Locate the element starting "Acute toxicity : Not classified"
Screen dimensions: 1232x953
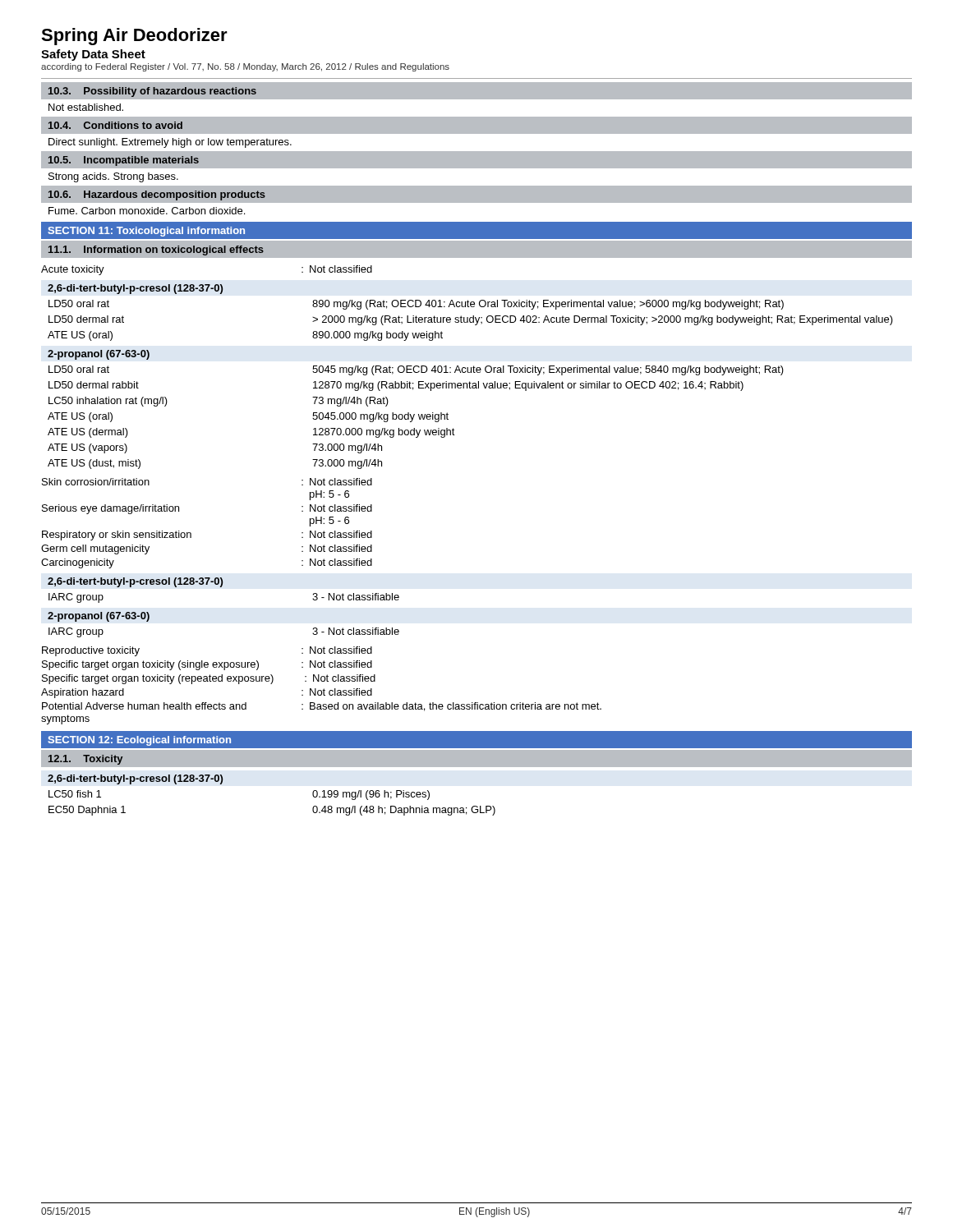click(x=207, y=269)
